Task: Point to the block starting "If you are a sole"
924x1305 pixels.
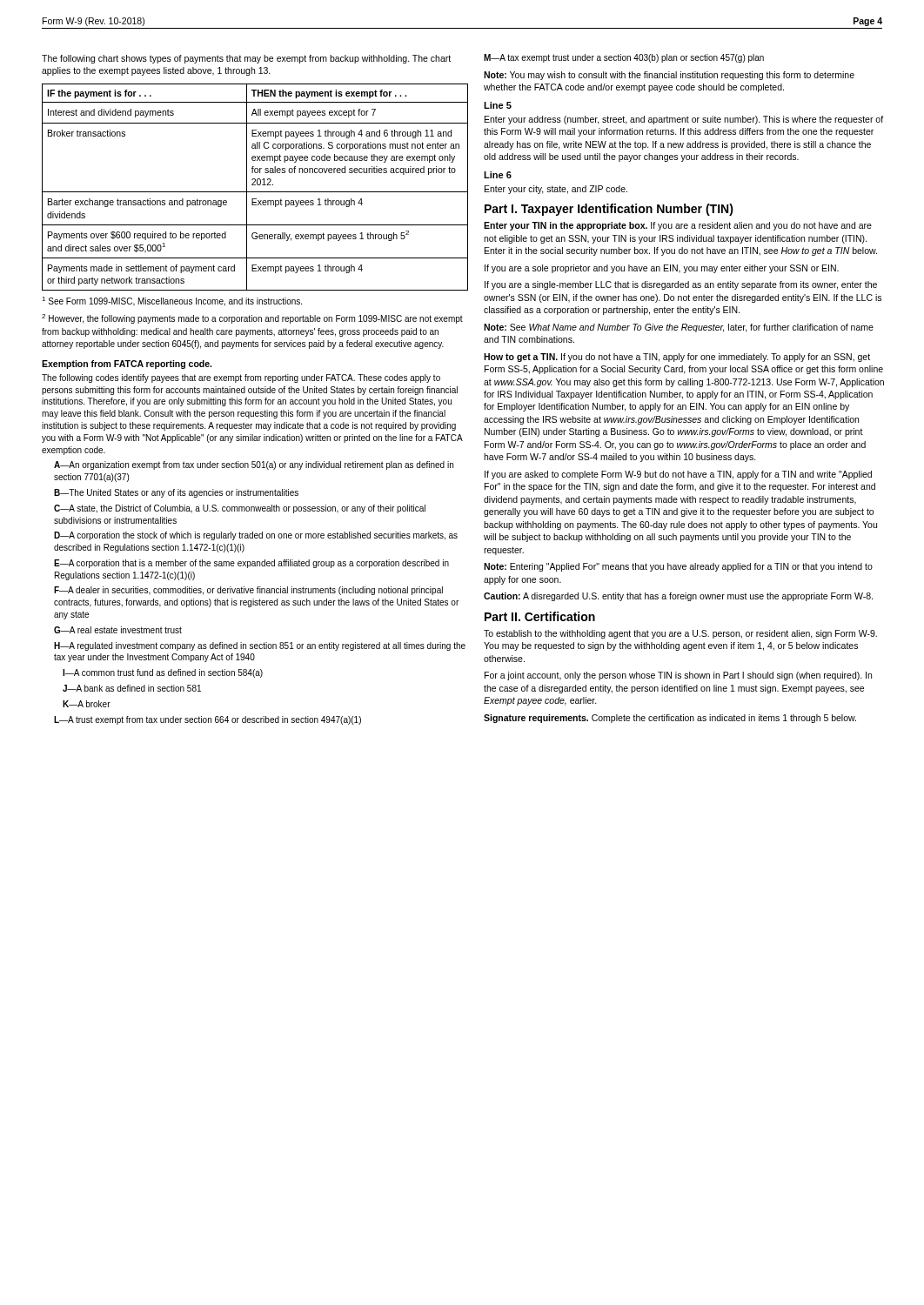Action: coord(661,268)
